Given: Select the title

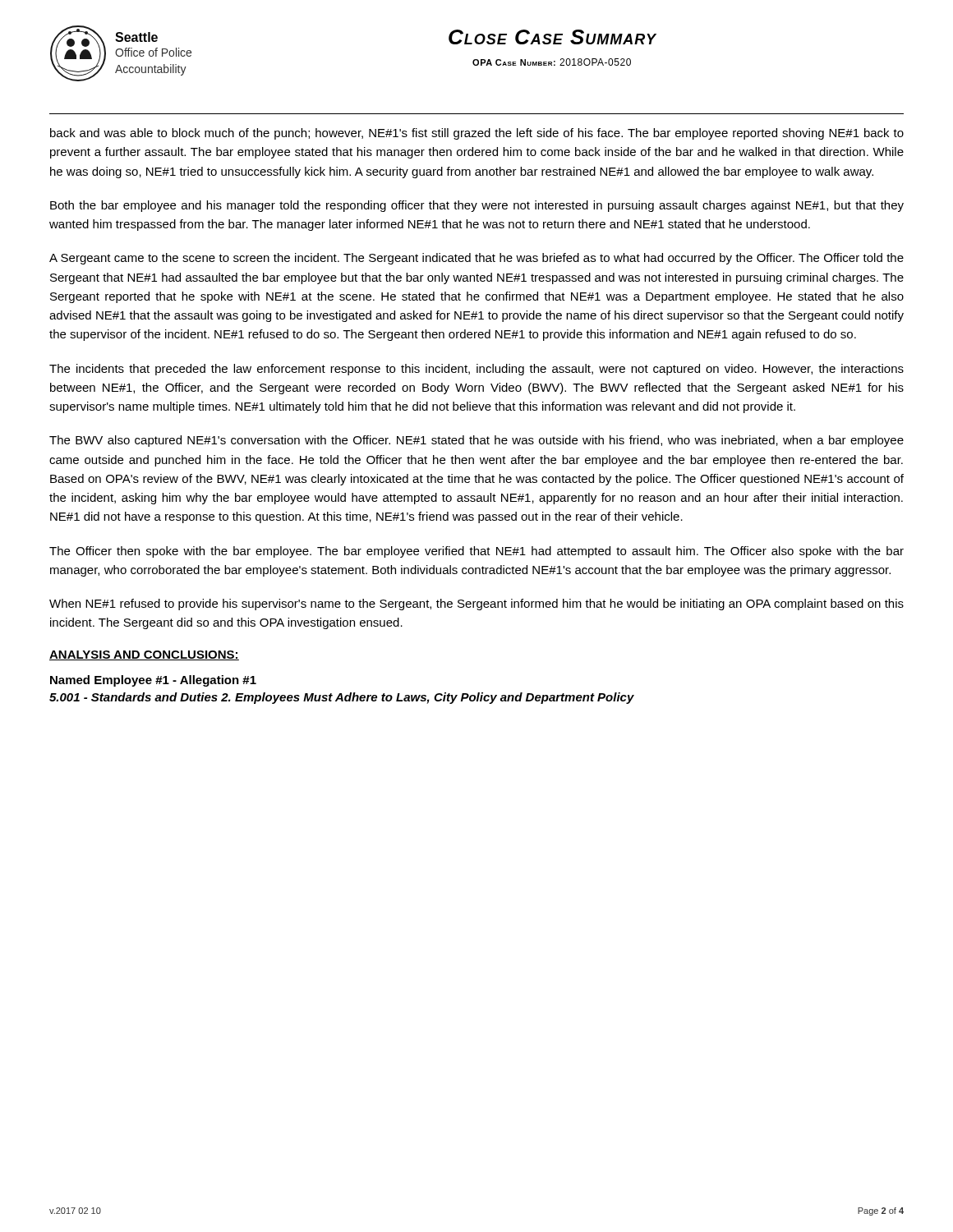Looking at the screenshot, I should [x=552, y=37].
